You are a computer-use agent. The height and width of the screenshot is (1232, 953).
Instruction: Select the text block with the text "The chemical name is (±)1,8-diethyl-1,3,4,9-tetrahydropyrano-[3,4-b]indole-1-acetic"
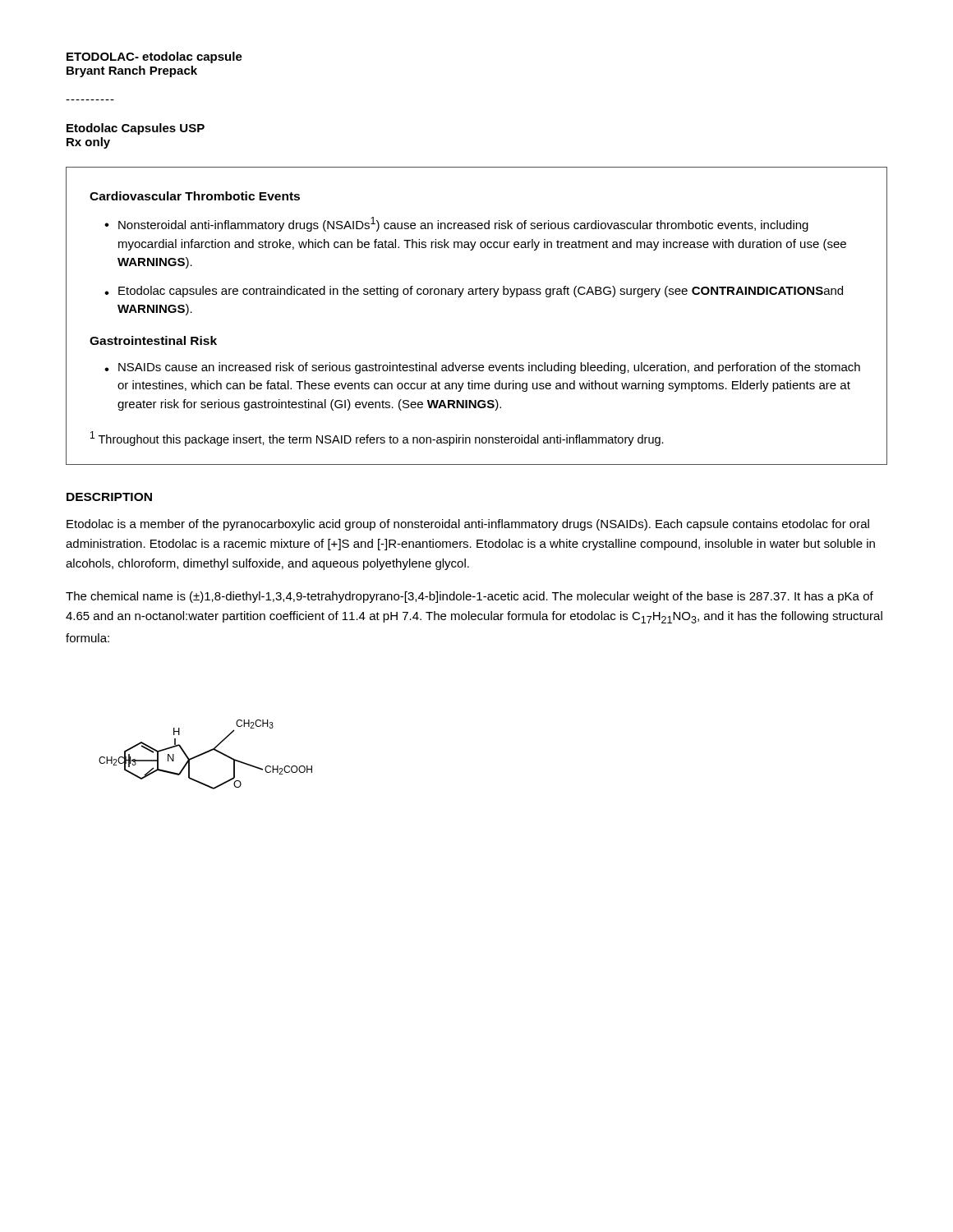coord(474,616)
